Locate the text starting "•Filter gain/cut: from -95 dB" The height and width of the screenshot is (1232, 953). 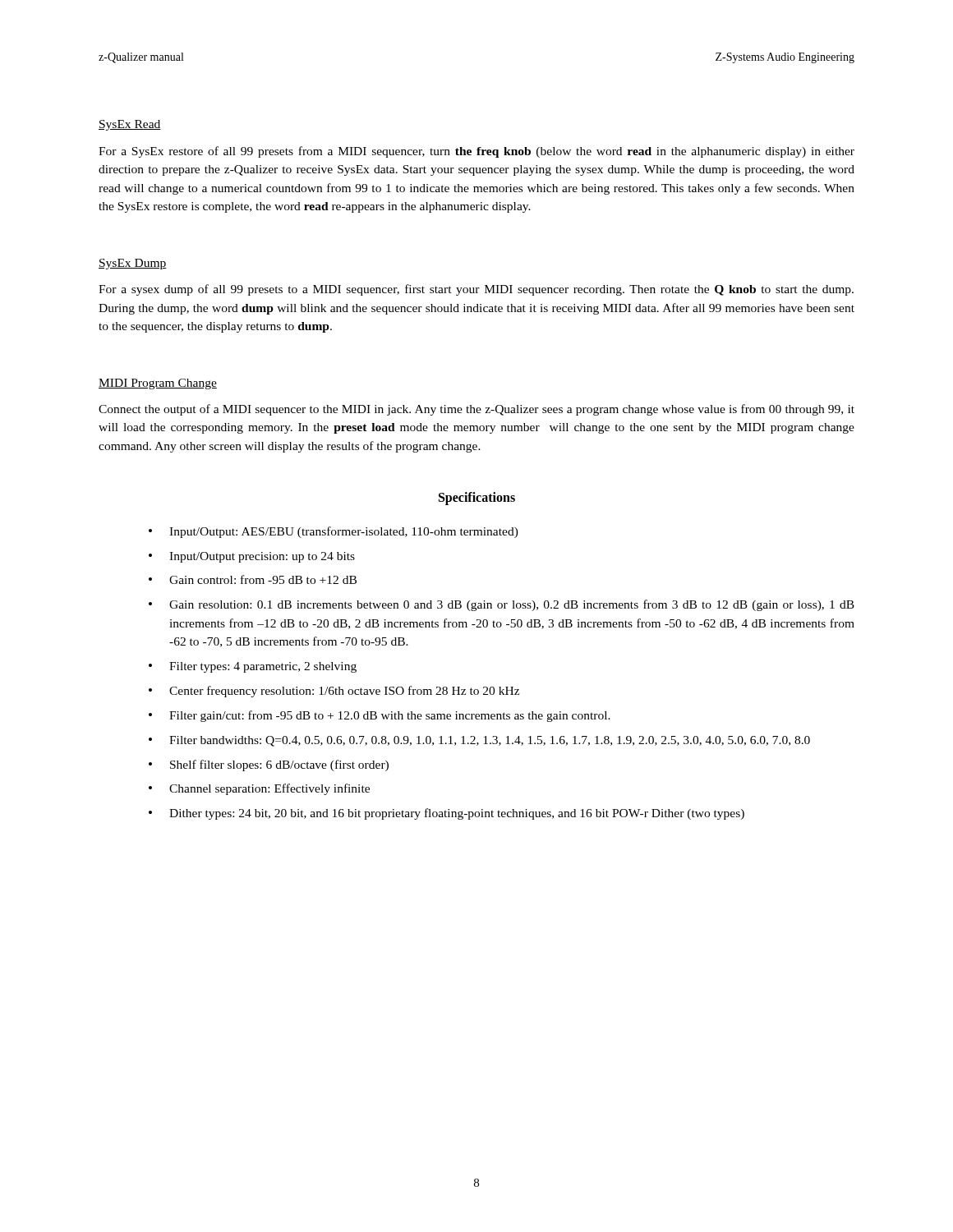(x=501, y=715)
